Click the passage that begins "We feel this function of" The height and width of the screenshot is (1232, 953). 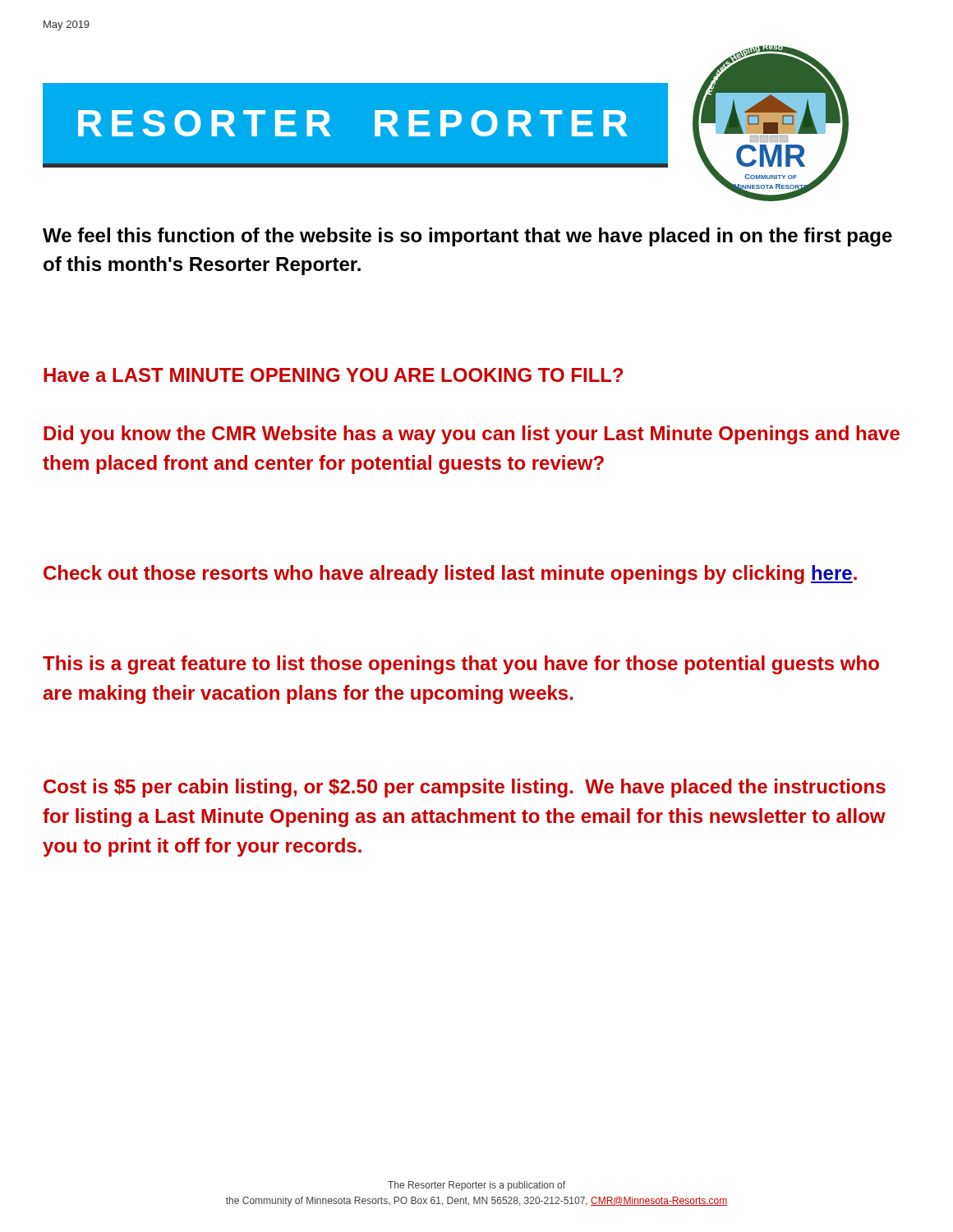coord(468,250)
